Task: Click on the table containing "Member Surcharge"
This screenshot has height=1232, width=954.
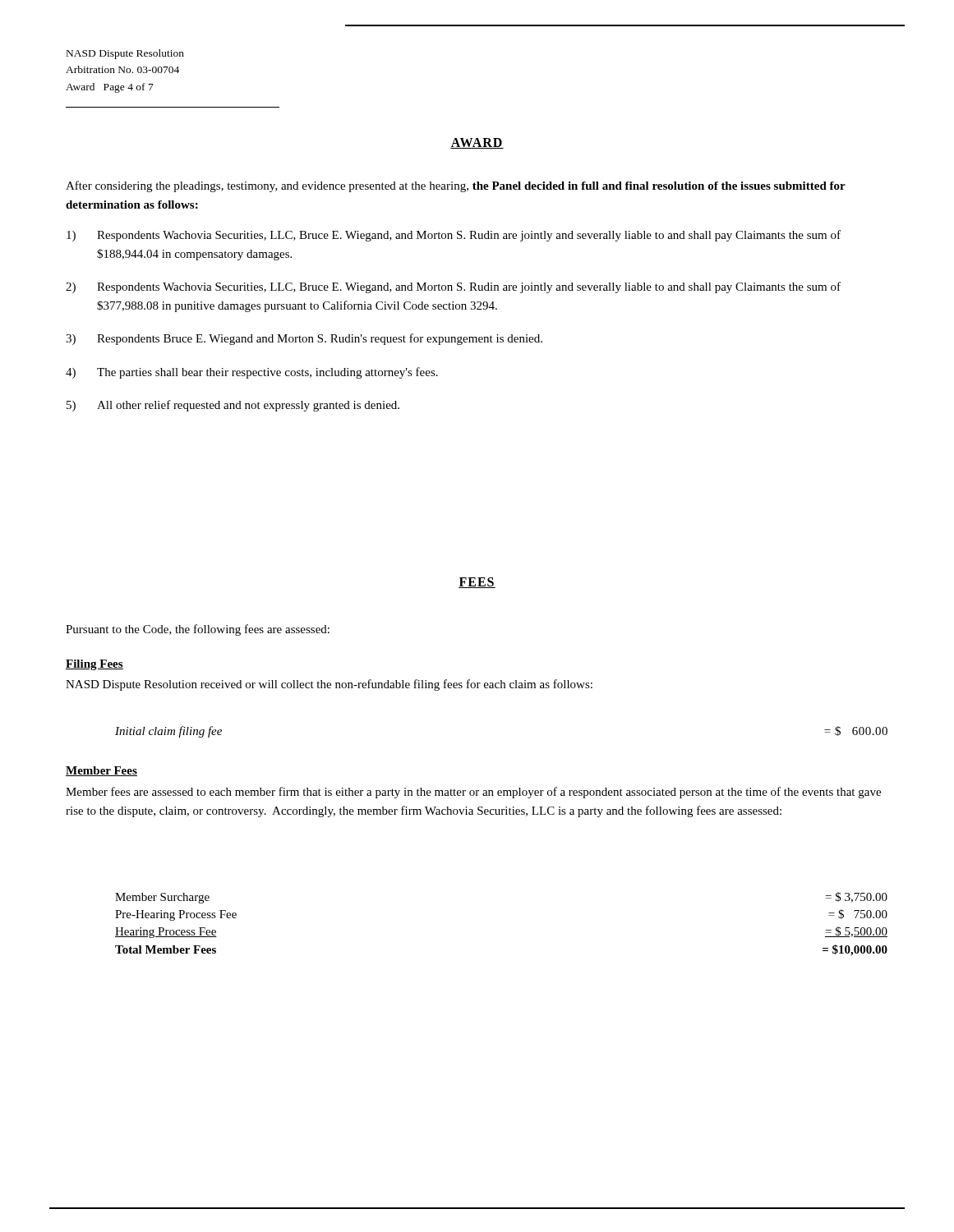Action: pyautogui.click(x=477, y=924)
